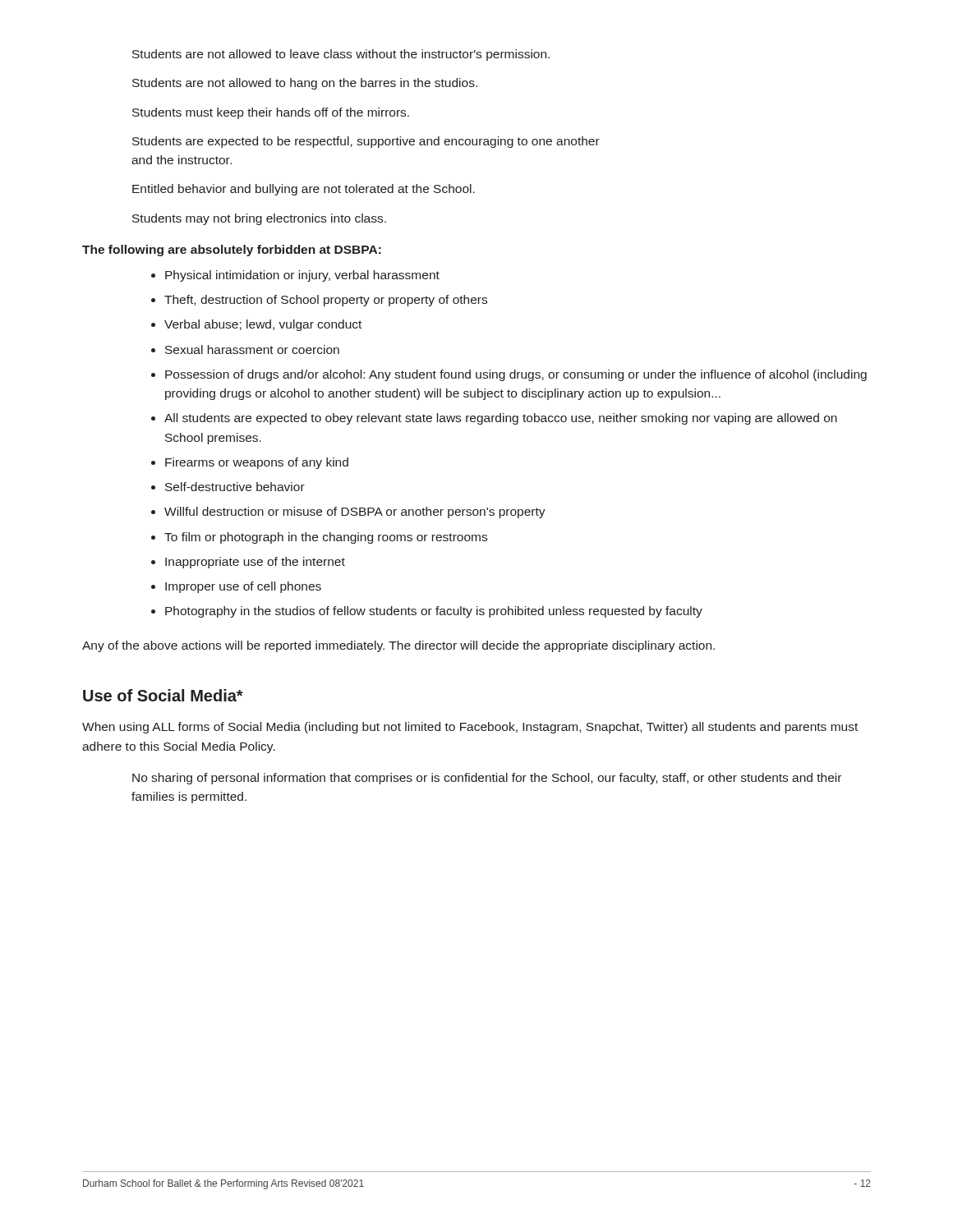The width and height of the screenshot is (953, 1232).
Task: Find the region starting "Improper use of cell"
Action: pos(243,586)
